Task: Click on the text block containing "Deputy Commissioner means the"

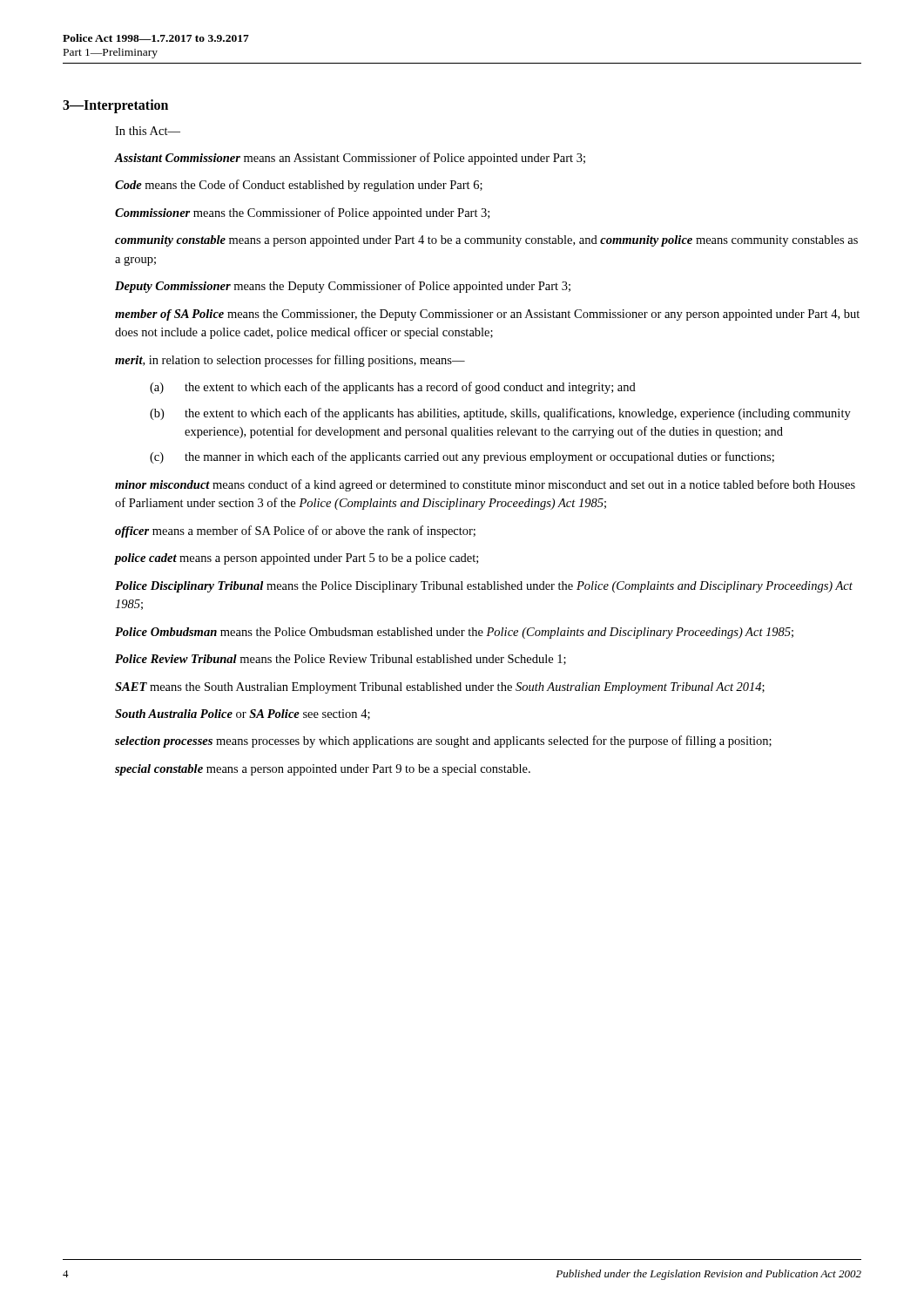Action: [x=343, y=286]
